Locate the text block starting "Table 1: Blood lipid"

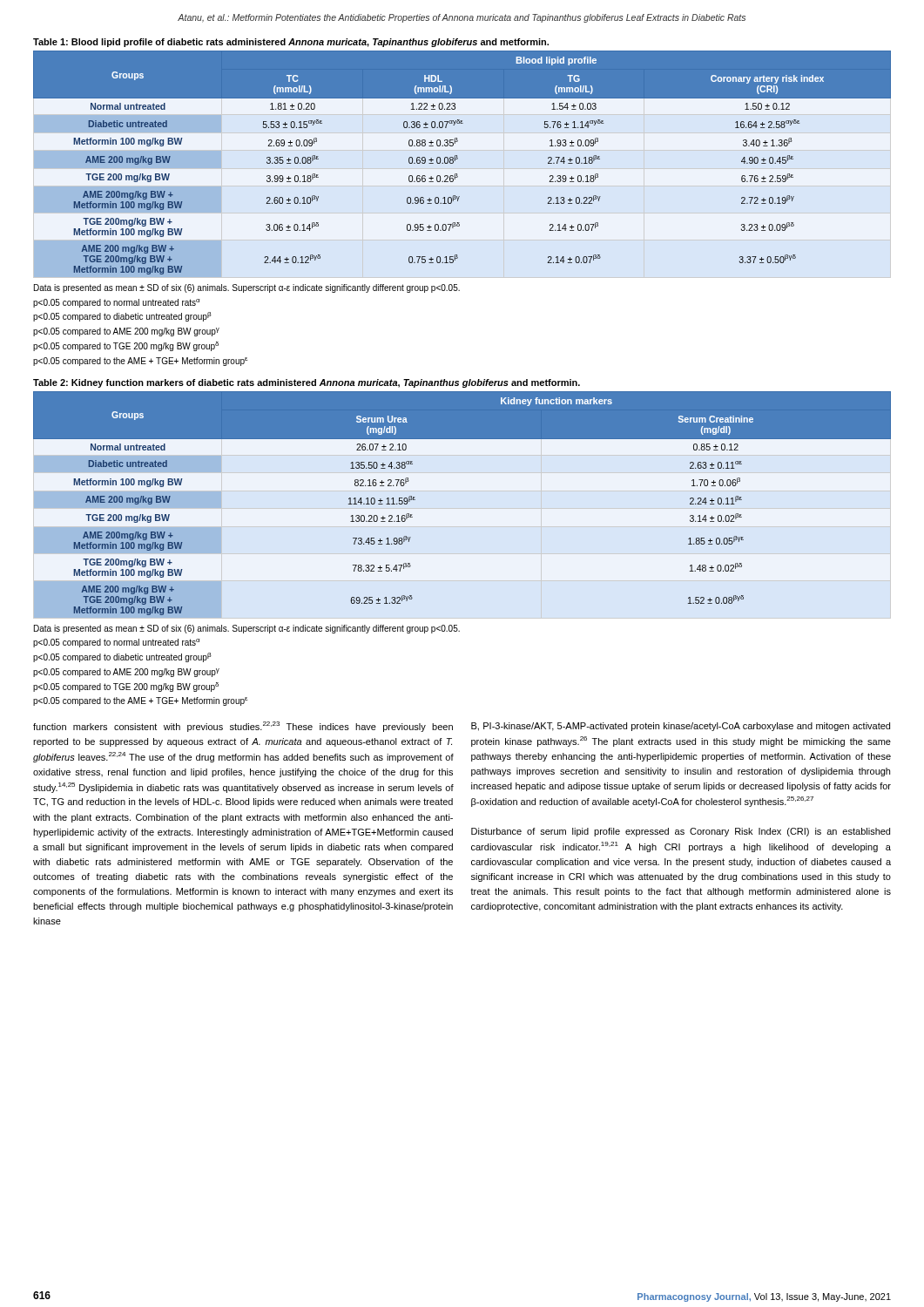click(x=291, y=42)
